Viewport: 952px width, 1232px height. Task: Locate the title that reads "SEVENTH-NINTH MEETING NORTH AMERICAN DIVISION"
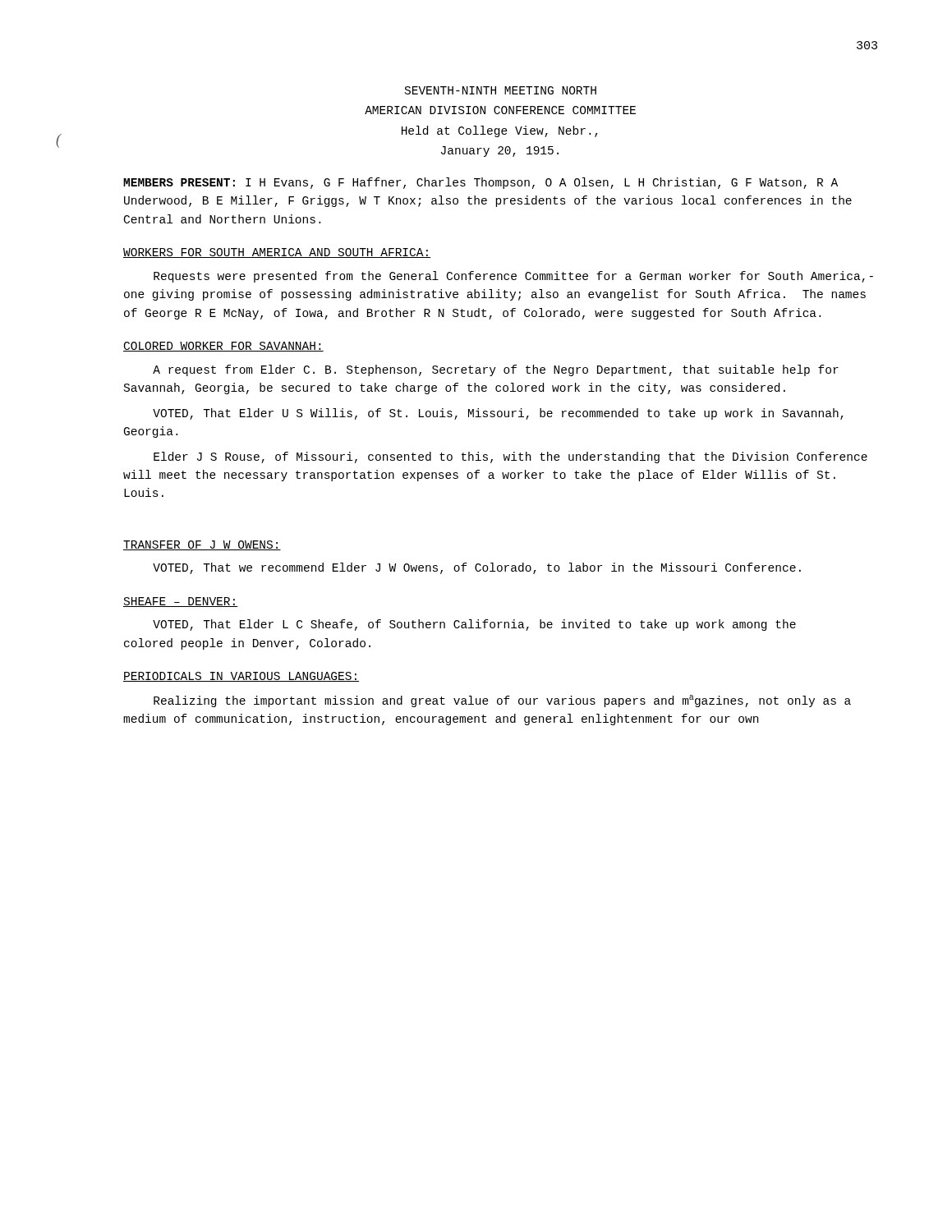point(501,122)
